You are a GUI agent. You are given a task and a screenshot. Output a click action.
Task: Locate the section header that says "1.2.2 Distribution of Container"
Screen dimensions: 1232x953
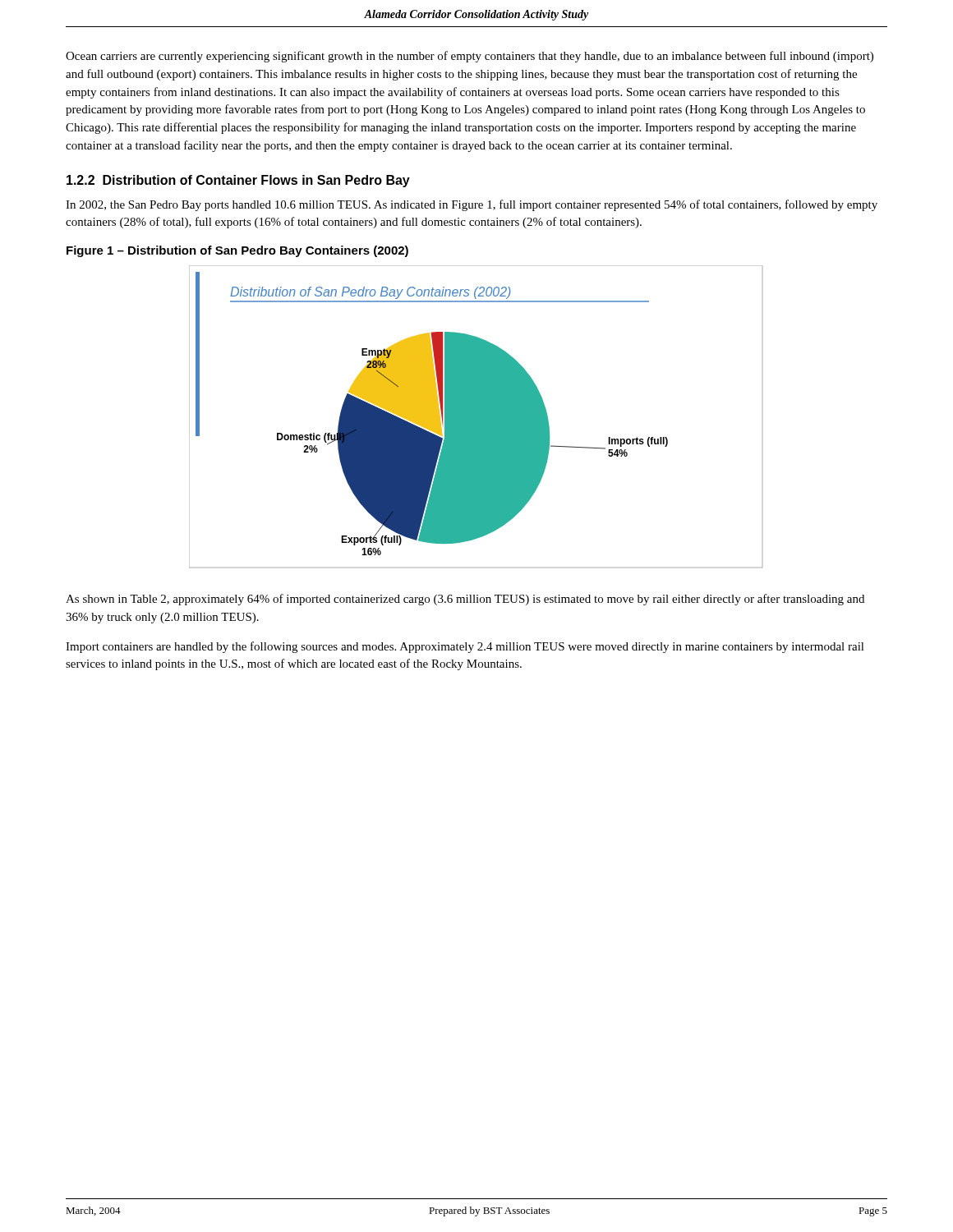pos(238,180)
